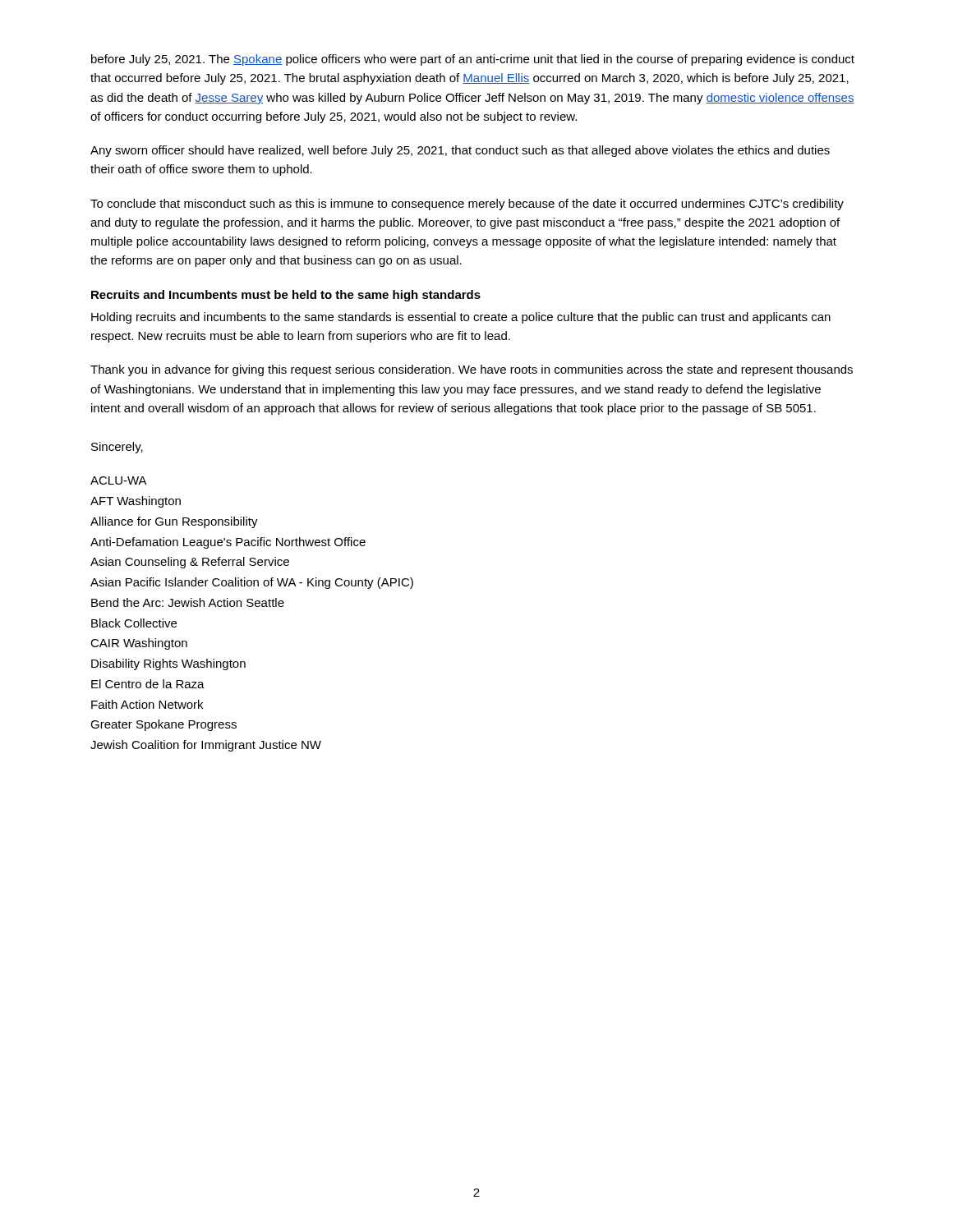Point to the element starting "Alliance for Gun Responsibility"
The image size is (953, 1232).
coord(174,521)
